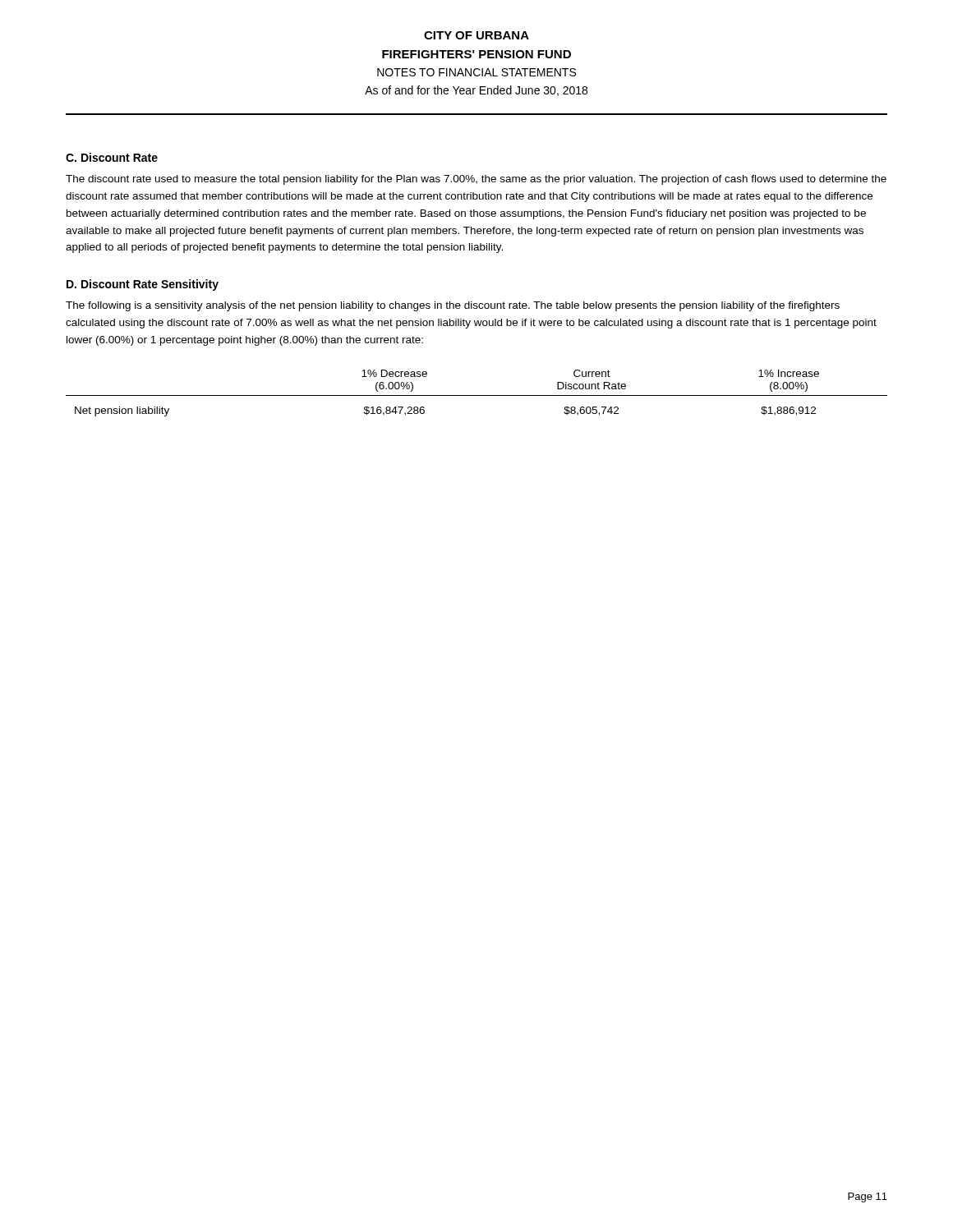Find the block on this page that starts "The discount rate used to measure"
953x1232 pixels.
pos(476,213)
